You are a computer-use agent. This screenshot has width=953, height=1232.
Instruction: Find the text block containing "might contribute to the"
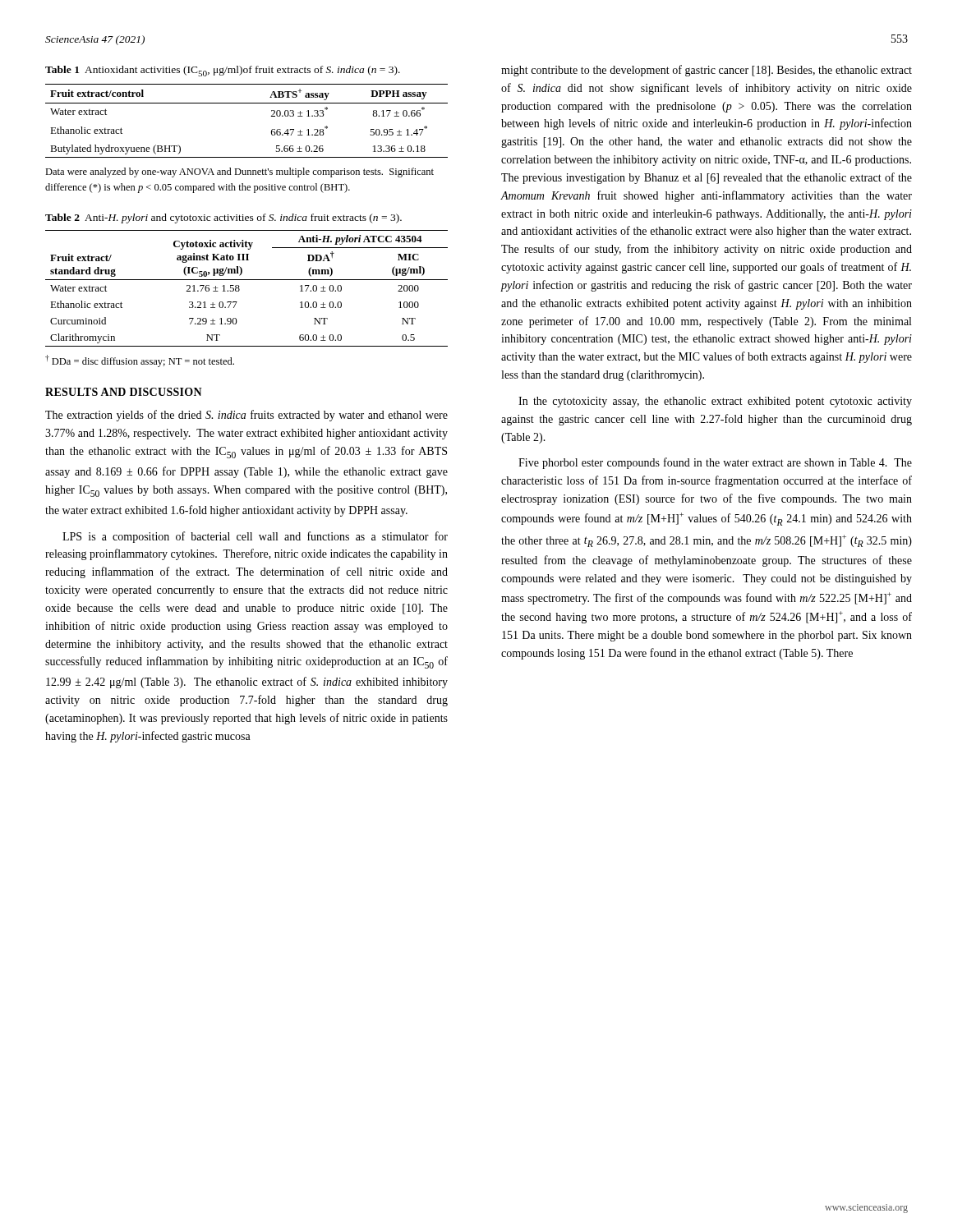click(707, 362)
